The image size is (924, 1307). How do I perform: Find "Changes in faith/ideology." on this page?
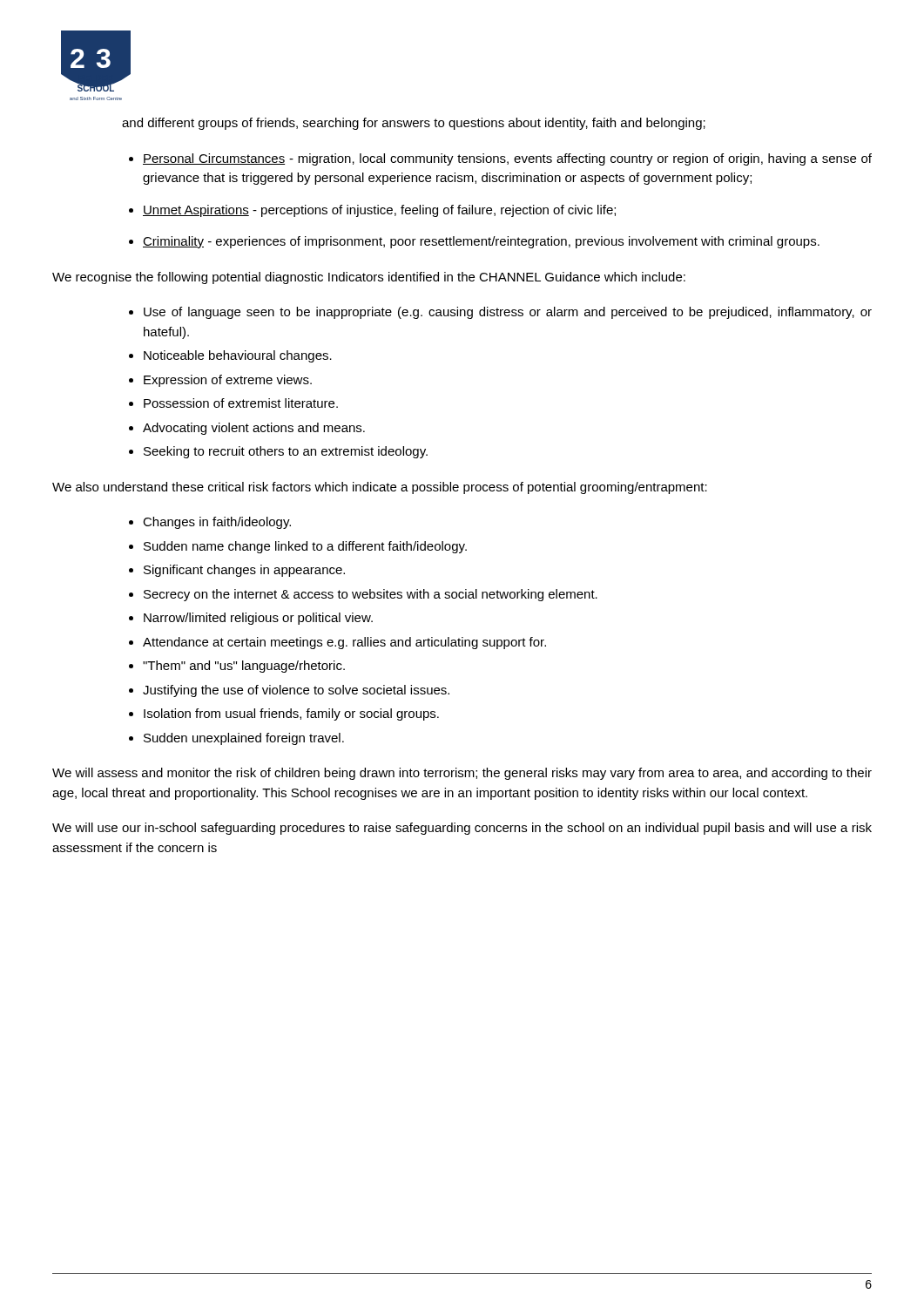pyautogui.click(x=218, y=521)
